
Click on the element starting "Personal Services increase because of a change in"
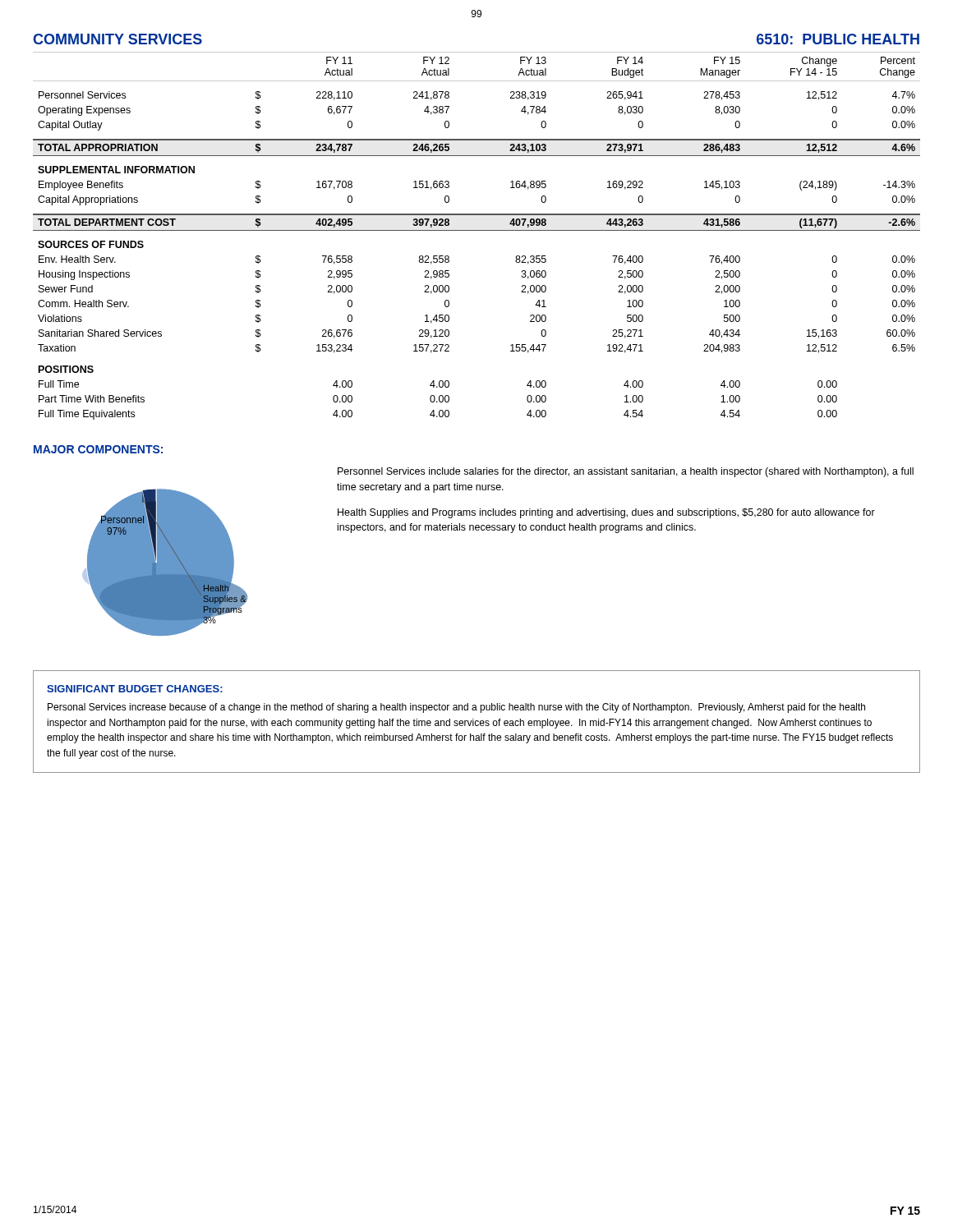(x=470, y=730)
